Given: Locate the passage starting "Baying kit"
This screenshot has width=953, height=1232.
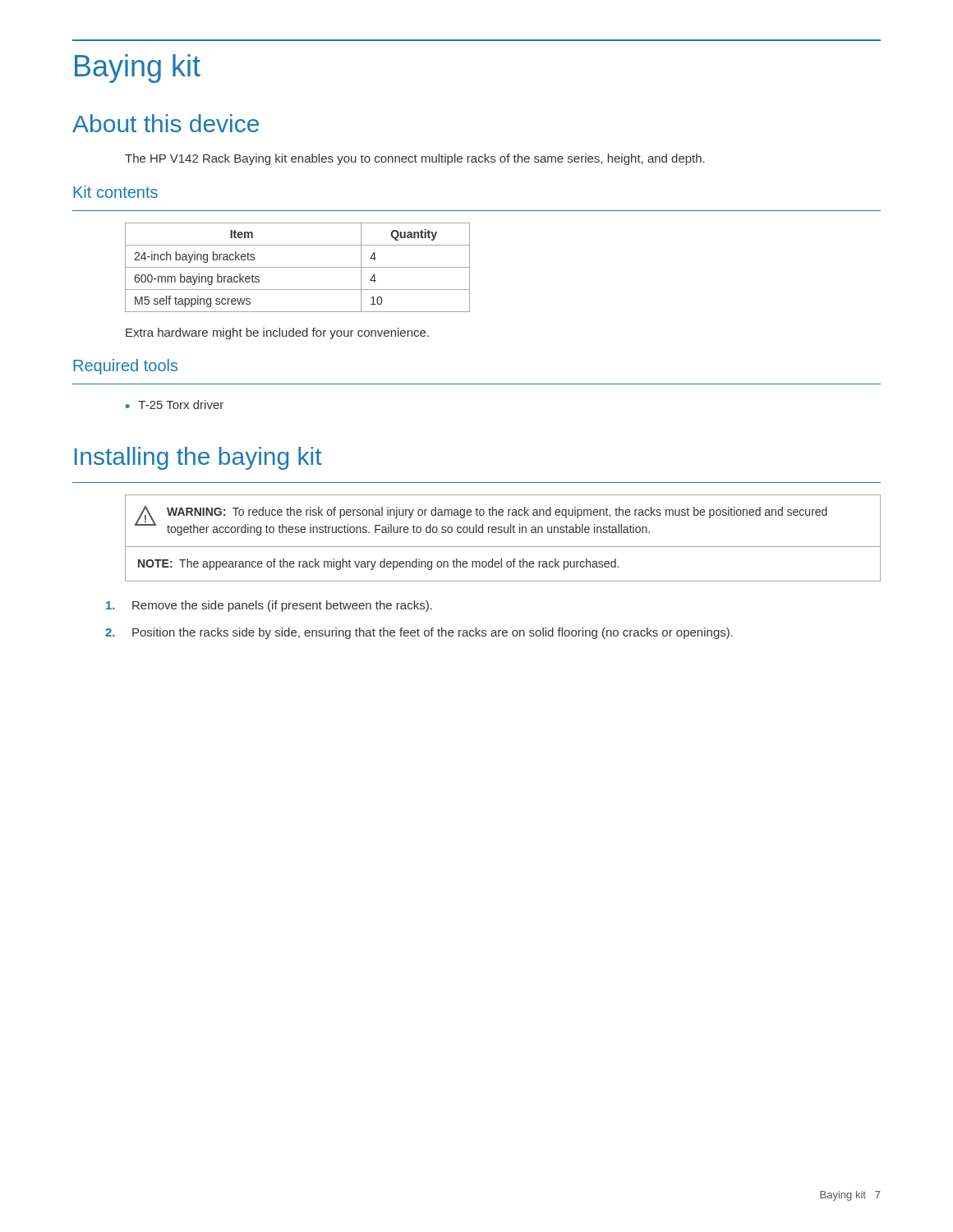Looking at the screenshot, I should [x=138, y=69].
